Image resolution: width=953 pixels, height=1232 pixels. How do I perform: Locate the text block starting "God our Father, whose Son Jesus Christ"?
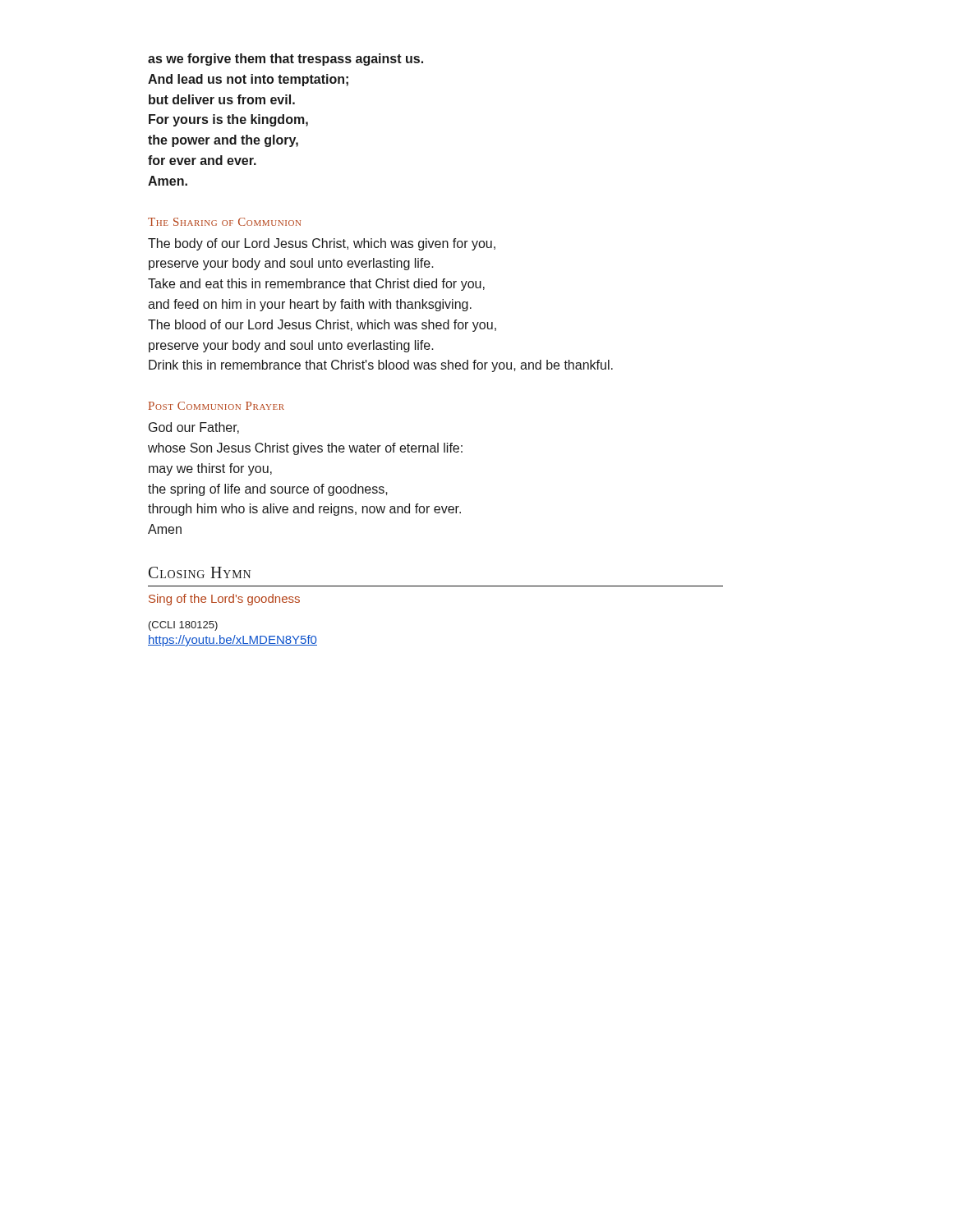tap(306, 479)
